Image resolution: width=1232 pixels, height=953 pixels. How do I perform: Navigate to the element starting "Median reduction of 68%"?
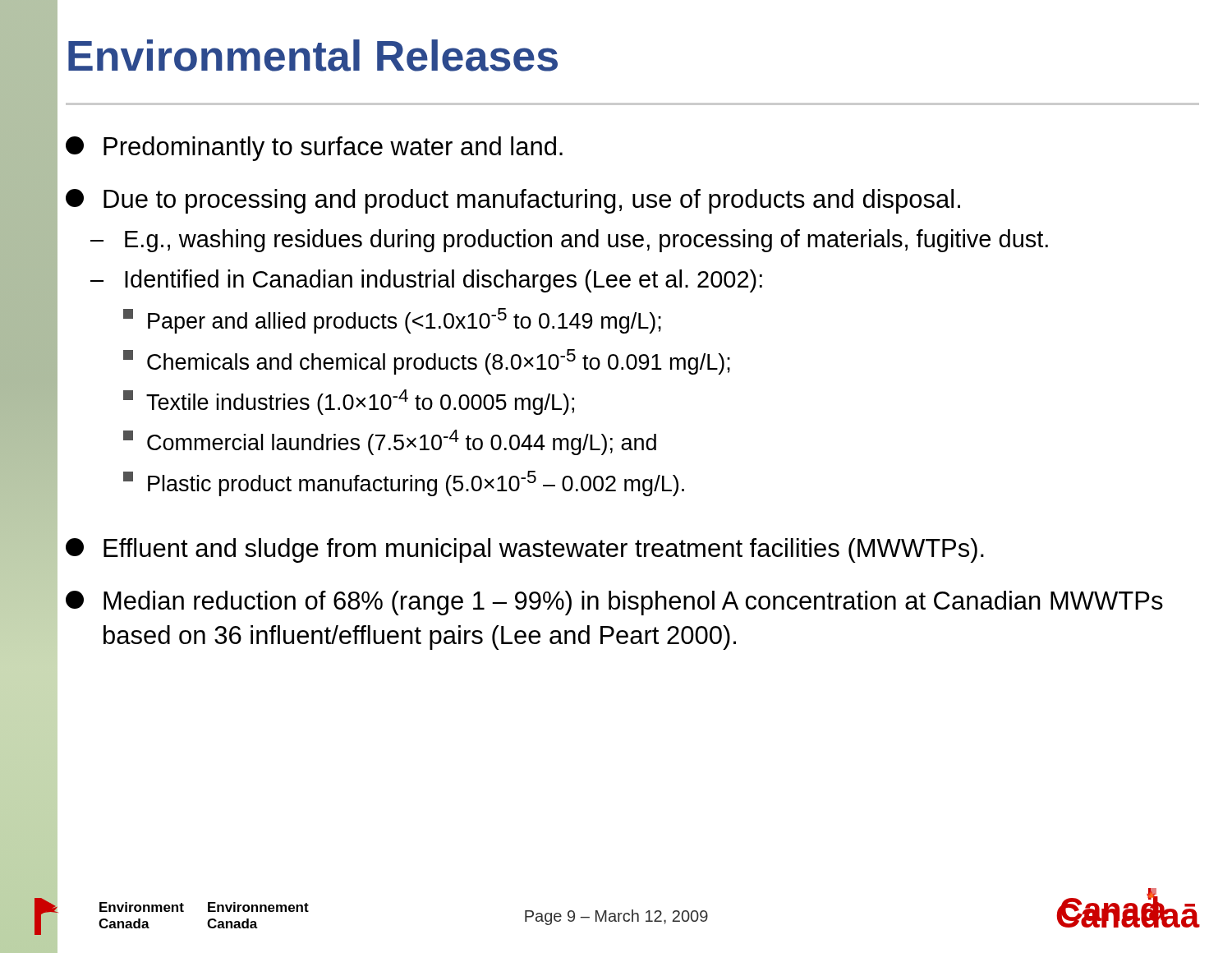[632, 619]
